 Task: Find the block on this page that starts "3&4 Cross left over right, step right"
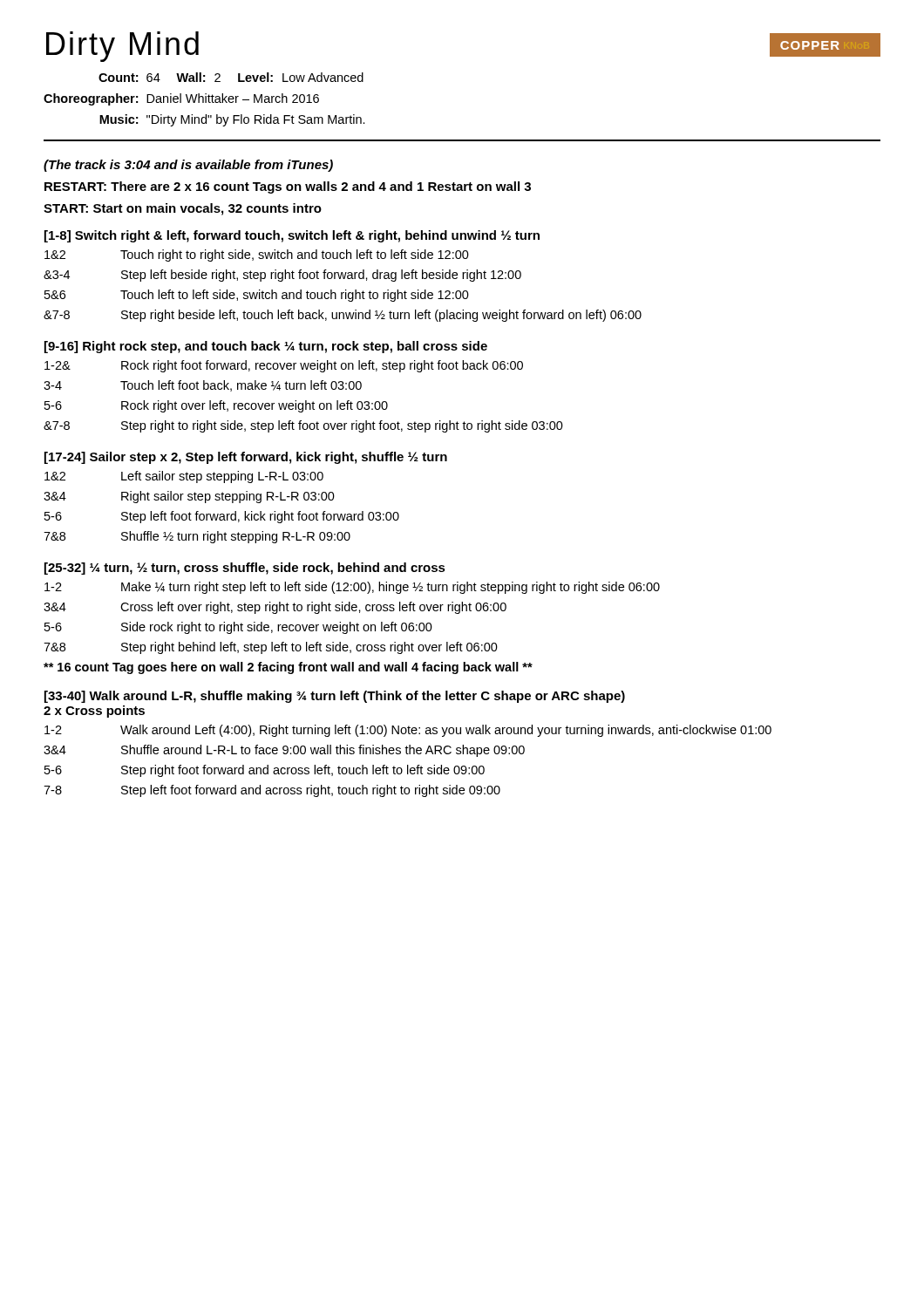(x=462, y=607)
